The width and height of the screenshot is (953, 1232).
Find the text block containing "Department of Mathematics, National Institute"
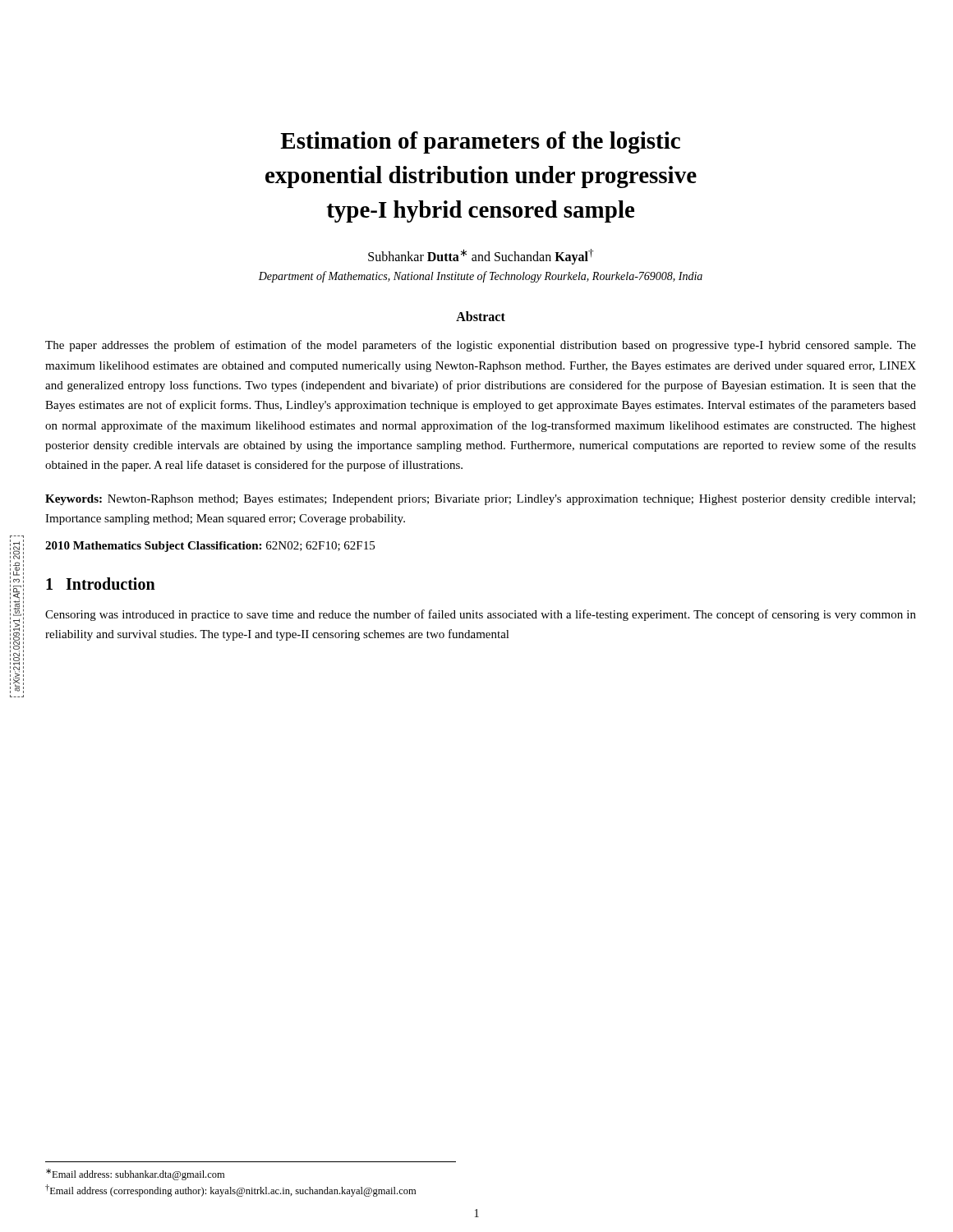point(481,277)
